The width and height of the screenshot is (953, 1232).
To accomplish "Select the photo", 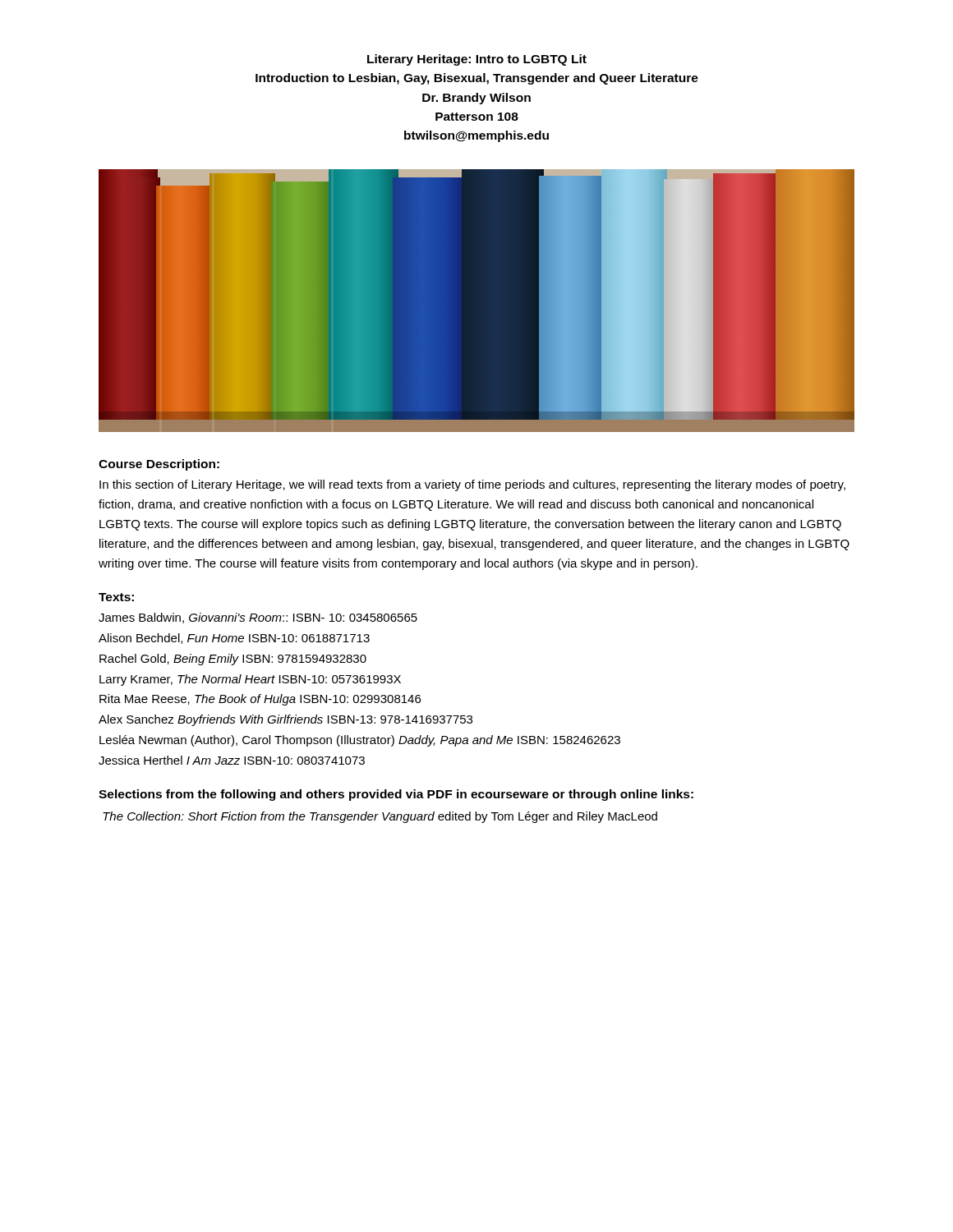I will pyautogui.click(x=476, y=301).
